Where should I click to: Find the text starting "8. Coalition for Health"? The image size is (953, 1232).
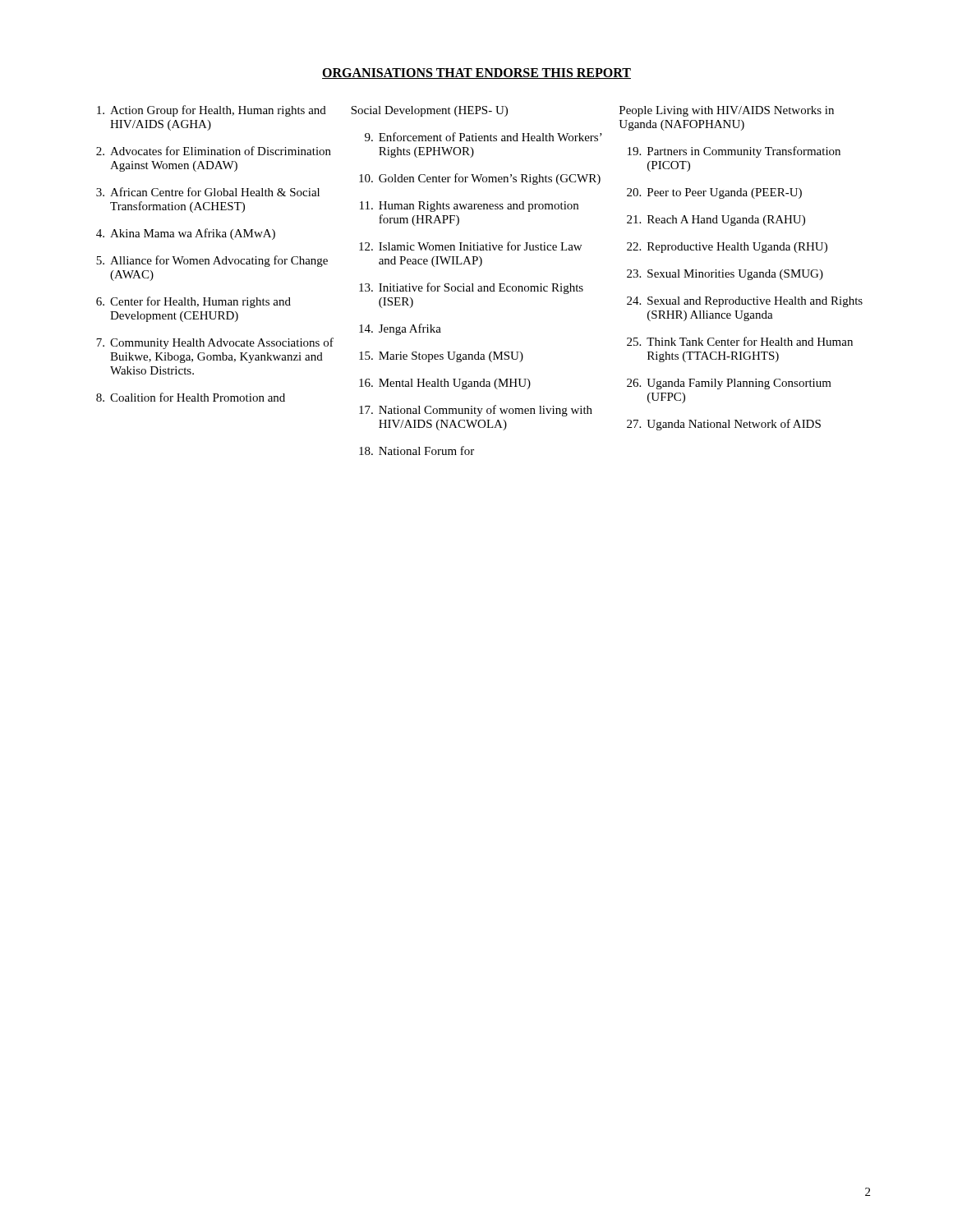coord(208,398)
